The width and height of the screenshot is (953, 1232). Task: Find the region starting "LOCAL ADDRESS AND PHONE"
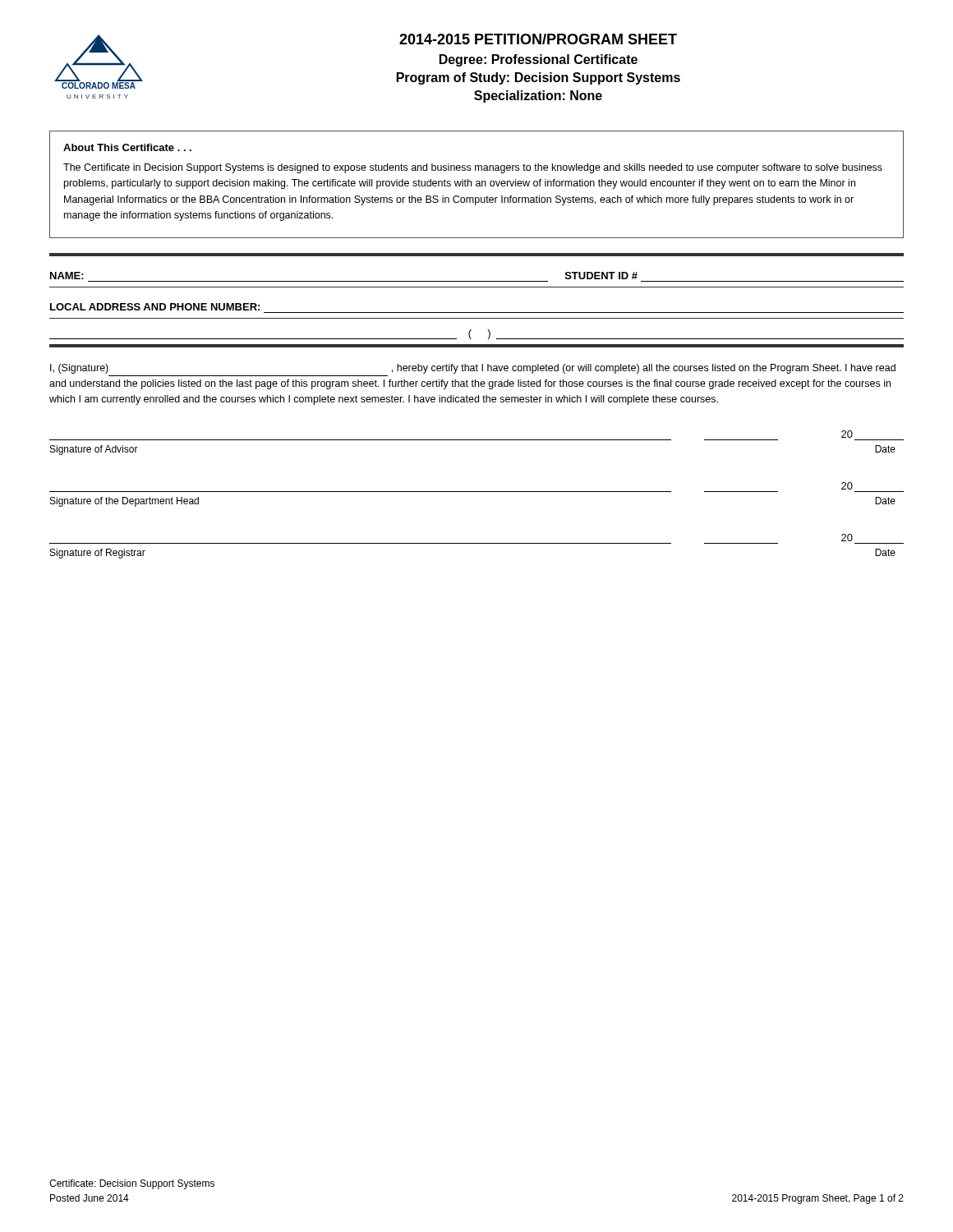pyautogui.click(x=476, y=306)
